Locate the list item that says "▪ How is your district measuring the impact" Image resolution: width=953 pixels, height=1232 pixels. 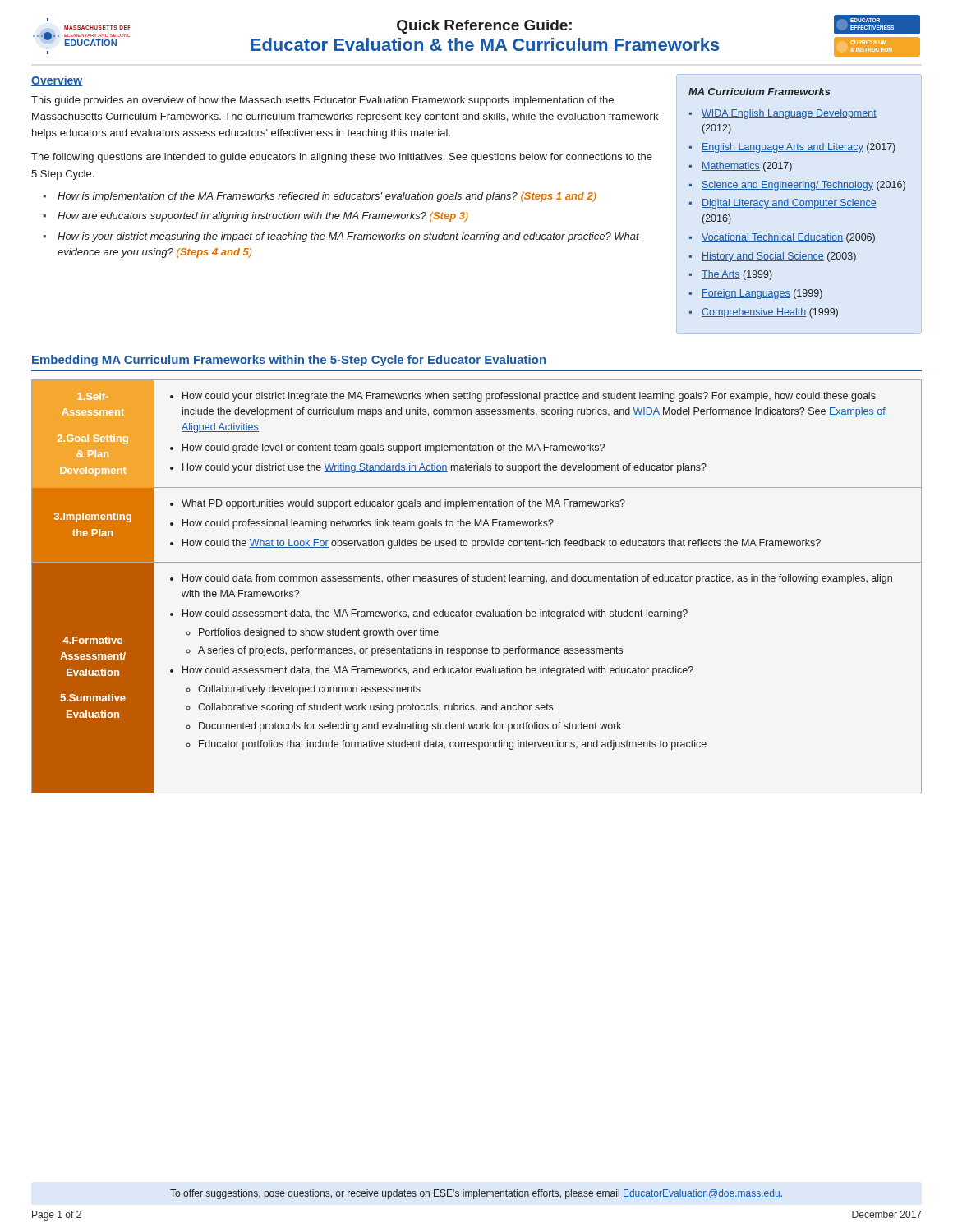click(x=341, y=243)
